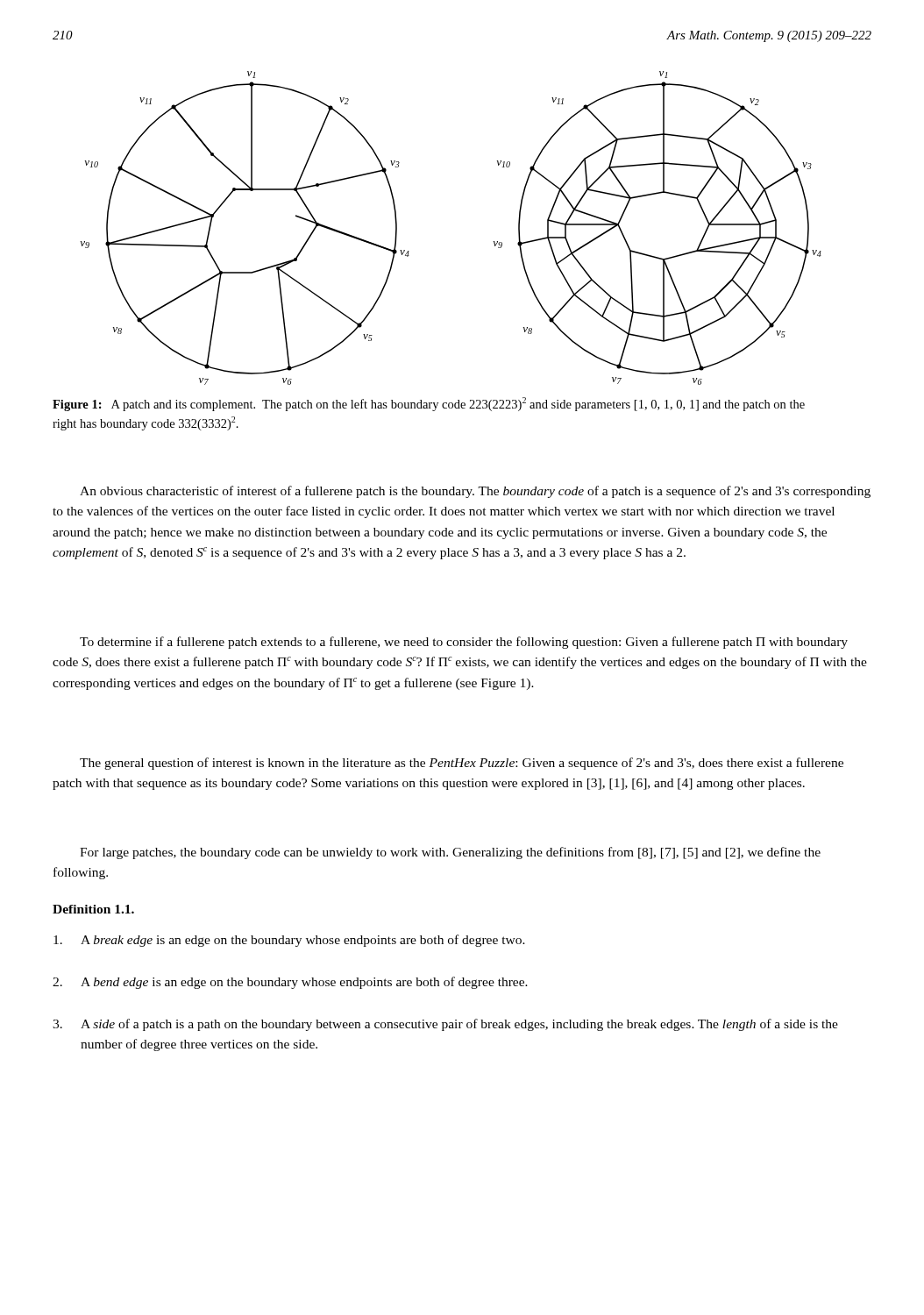
Task: Point to the text block starting "A break edge is an edge"
Action: (289, 940)
